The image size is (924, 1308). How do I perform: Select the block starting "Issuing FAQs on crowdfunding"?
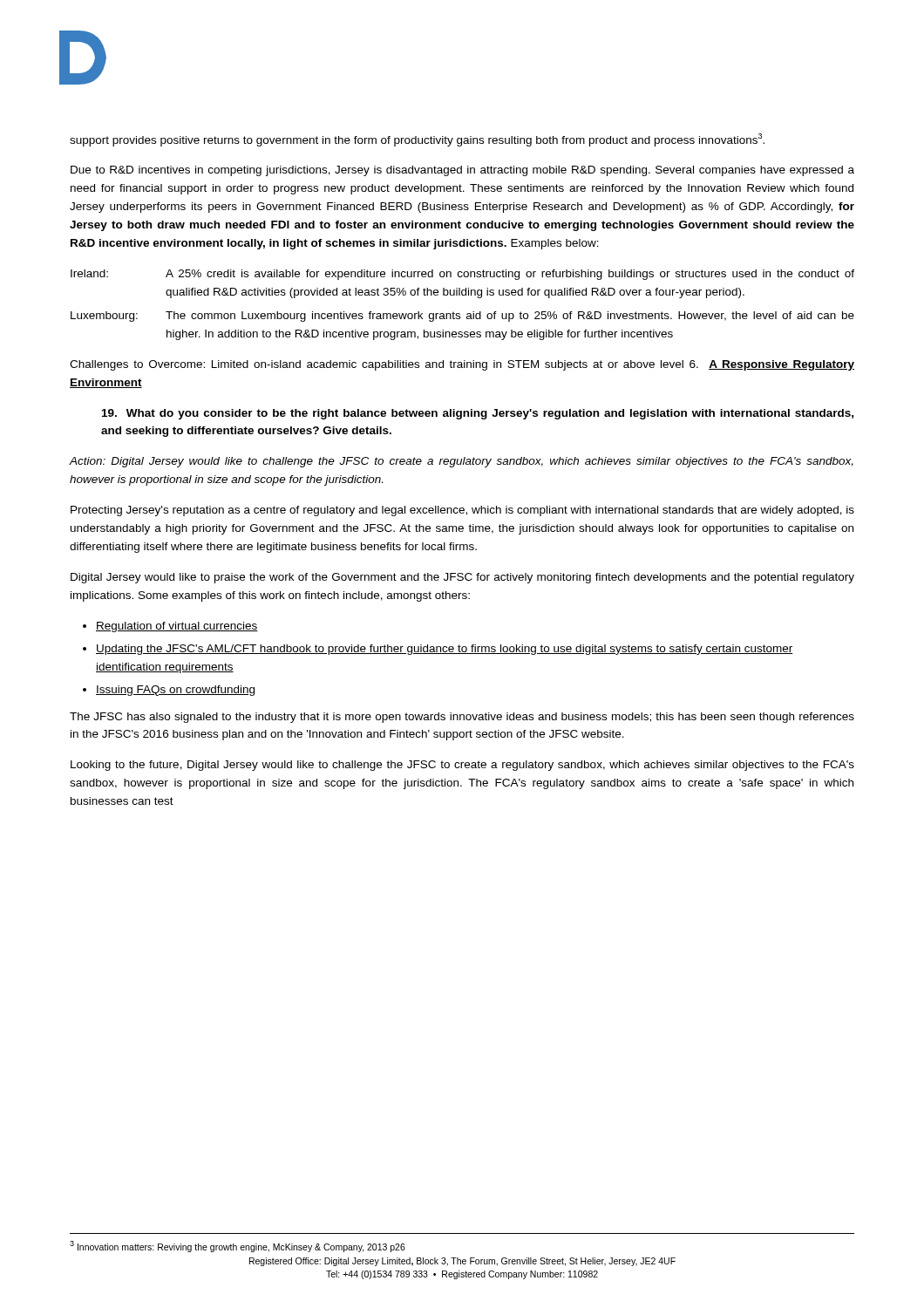(176, 689)
